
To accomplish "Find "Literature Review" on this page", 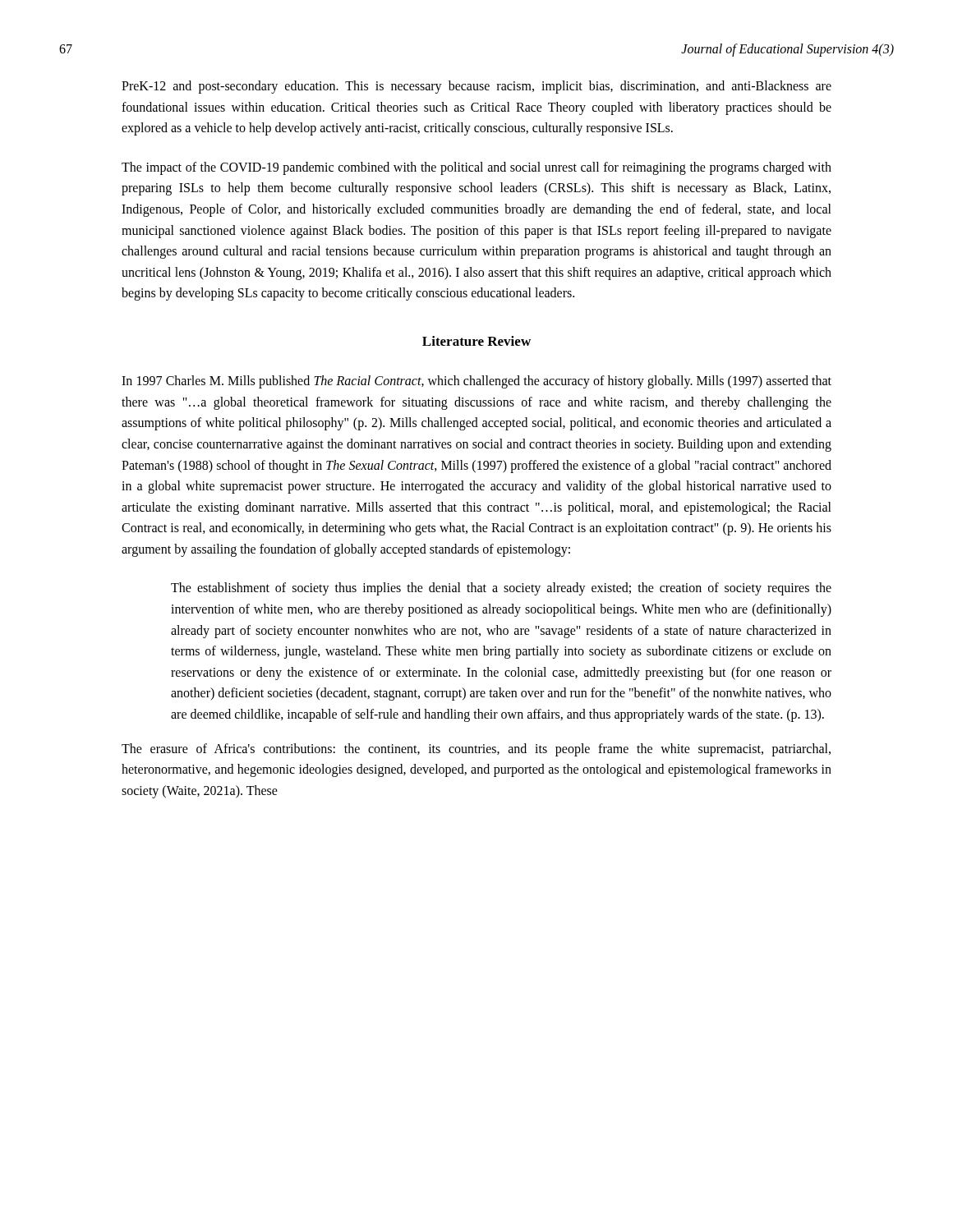I will (476, 341).
